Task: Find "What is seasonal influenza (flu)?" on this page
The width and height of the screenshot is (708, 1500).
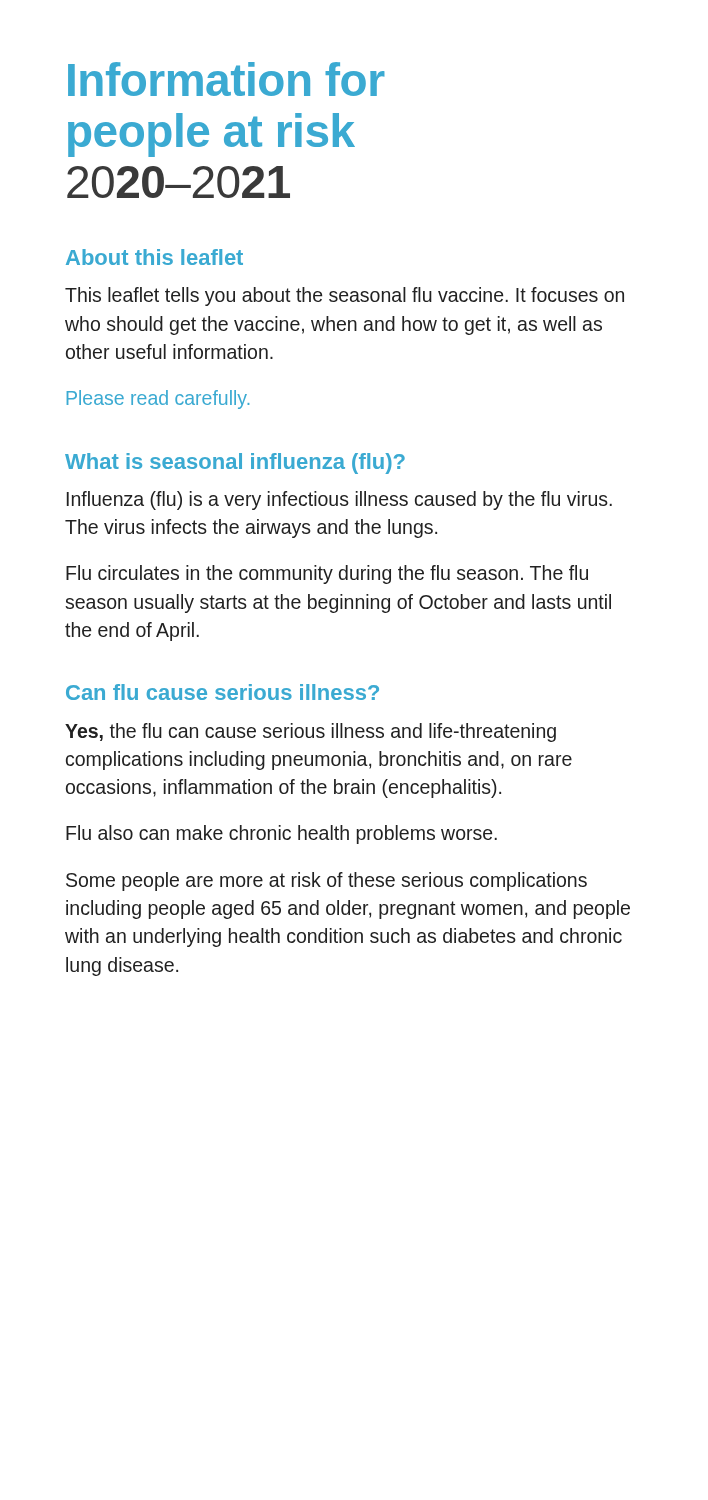Action: [236, 461]
